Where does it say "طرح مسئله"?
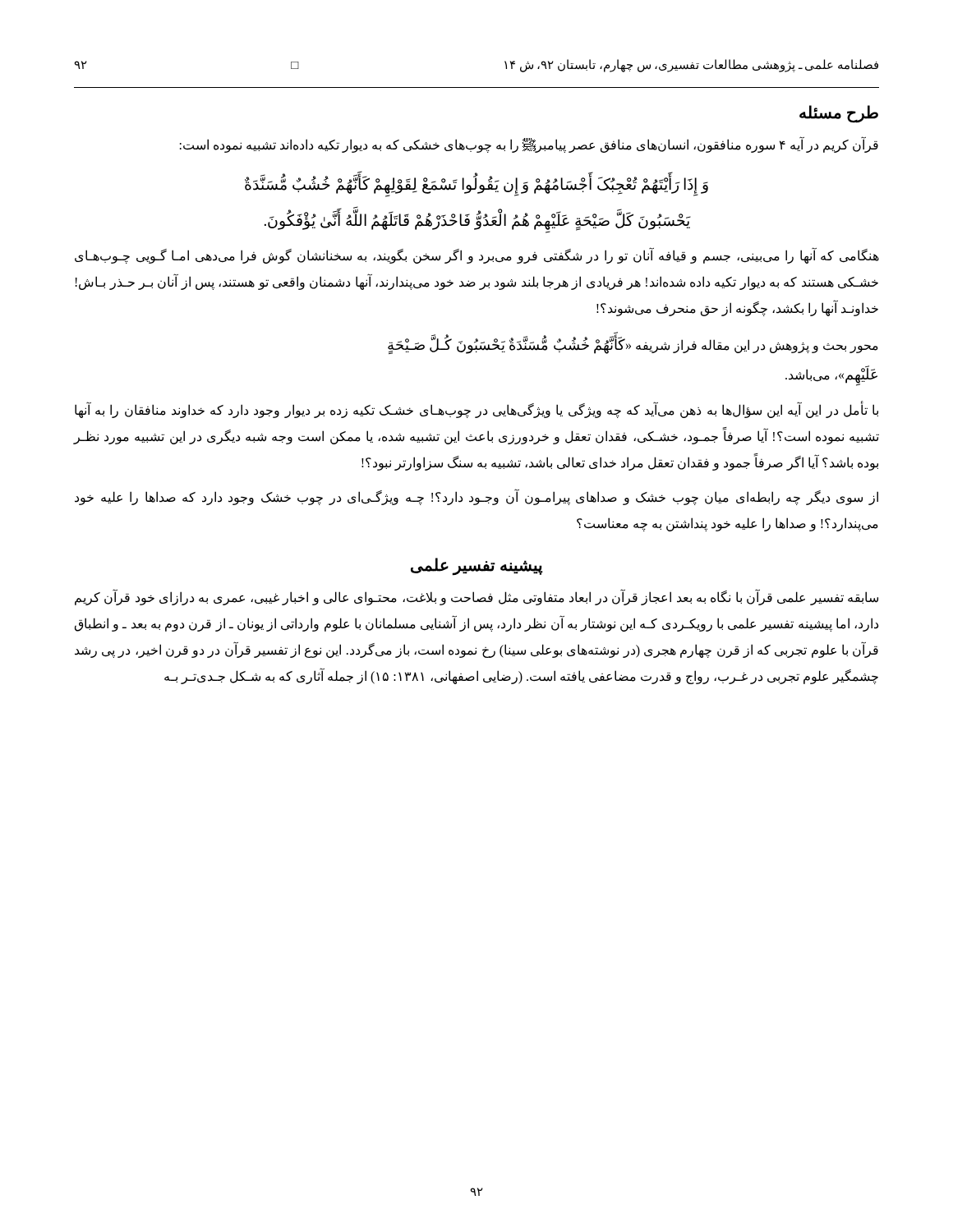 click(839, 113)
